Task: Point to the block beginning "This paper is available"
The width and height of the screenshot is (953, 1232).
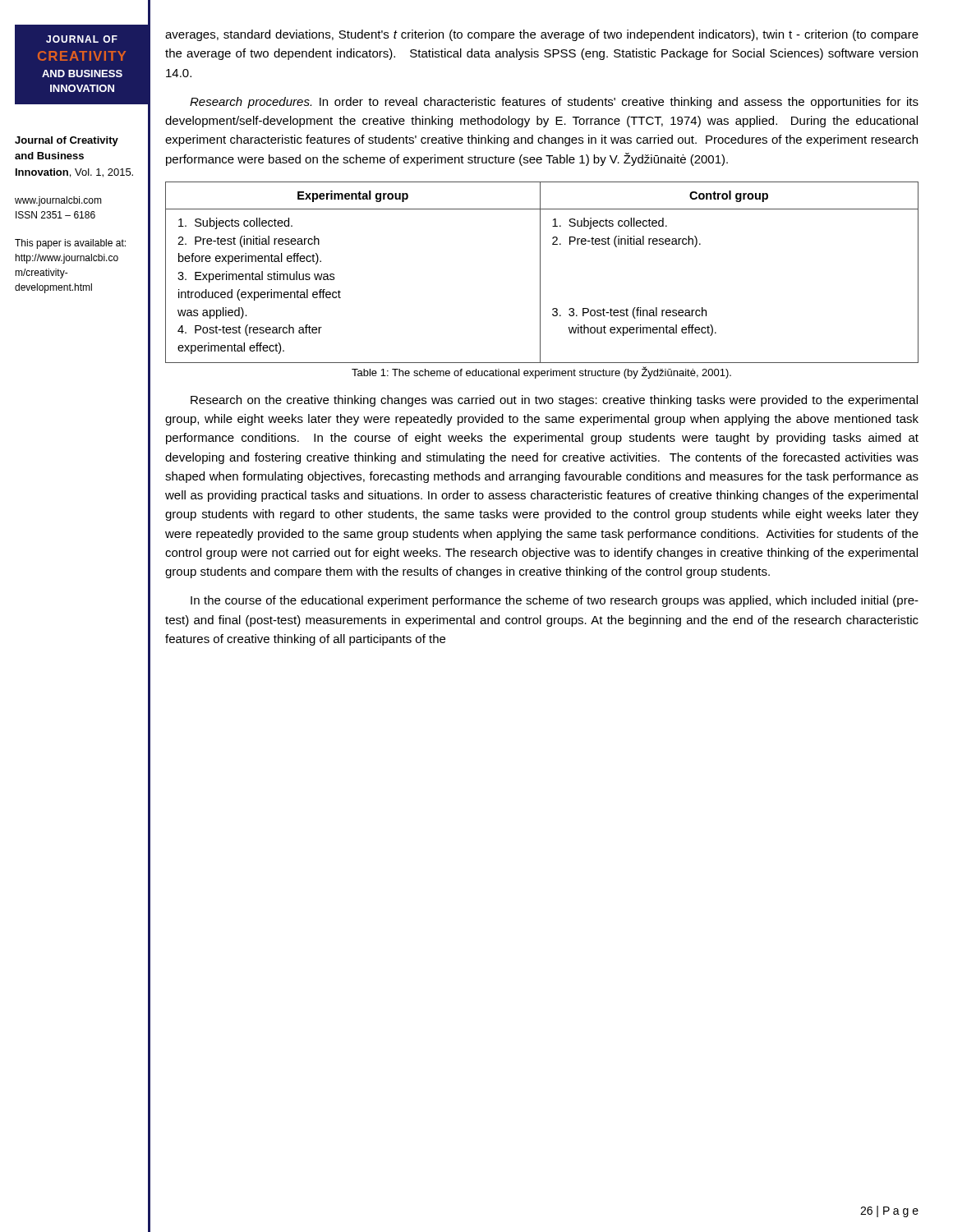Action: (x=71, y=266)
